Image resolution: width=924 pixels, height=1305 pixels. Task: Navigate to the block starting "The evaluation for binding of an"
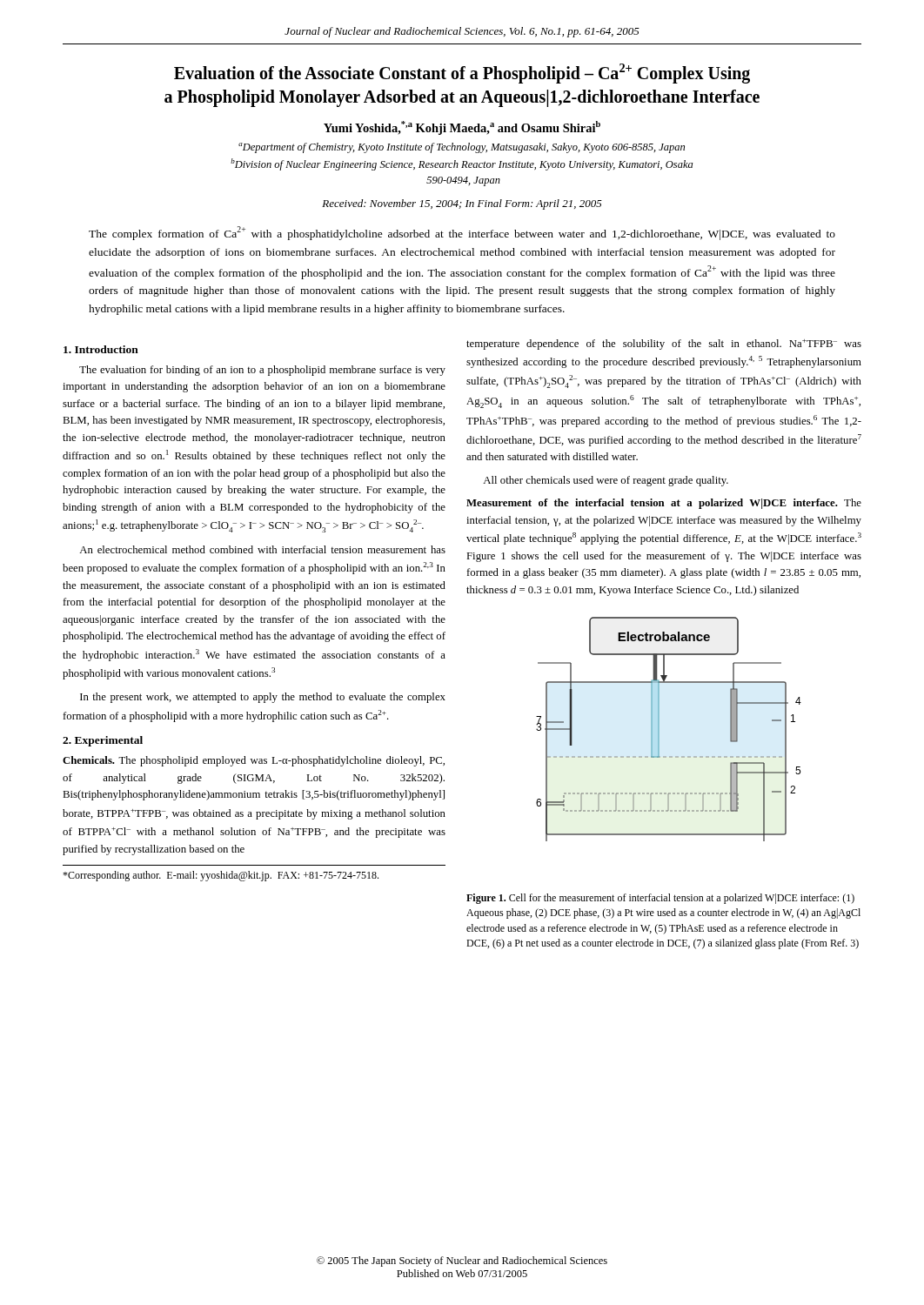[254, 543]
